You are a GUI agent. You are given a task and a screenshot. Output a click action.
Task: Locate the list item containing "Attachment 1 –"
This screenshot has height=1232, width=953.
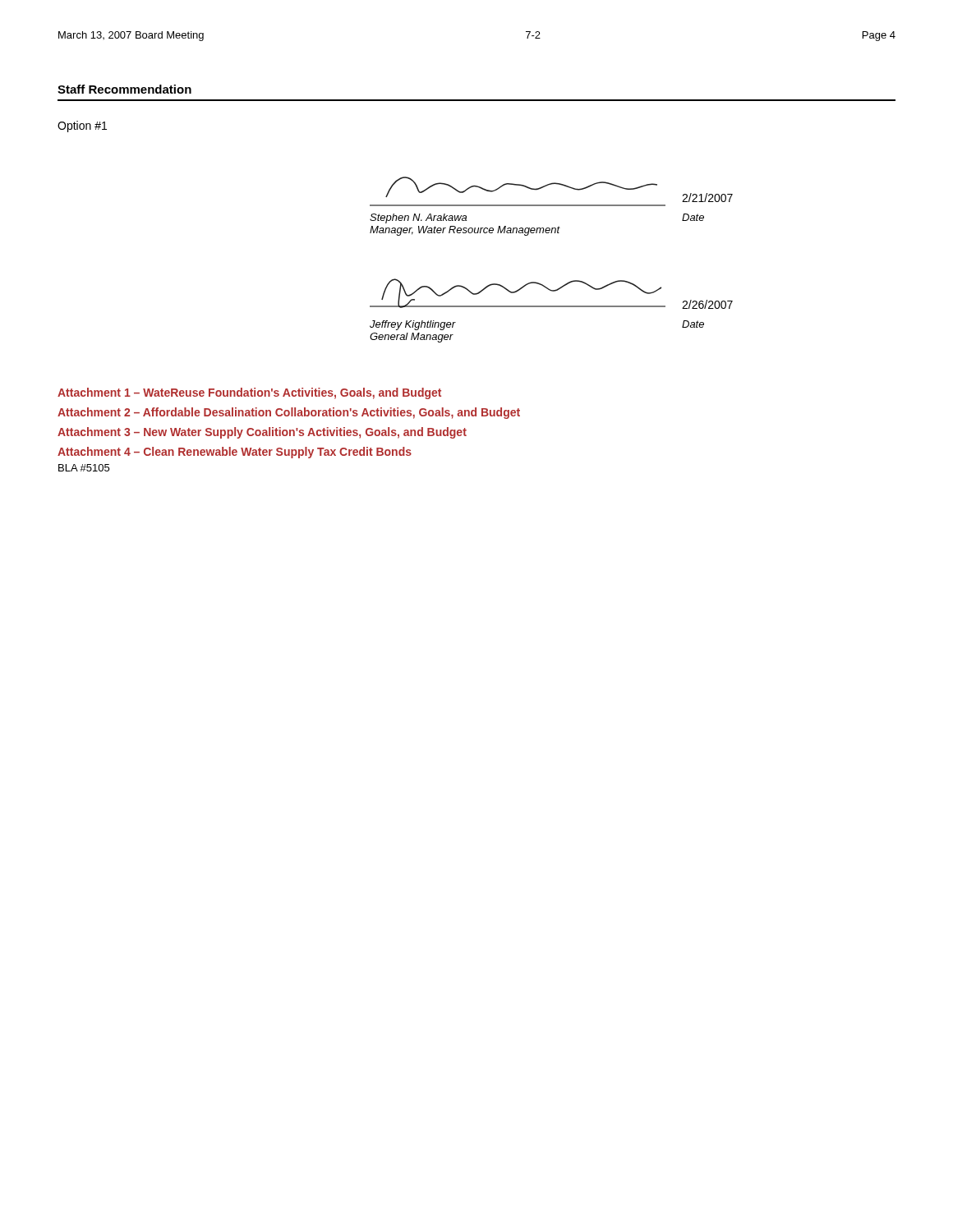coord(249,393)
